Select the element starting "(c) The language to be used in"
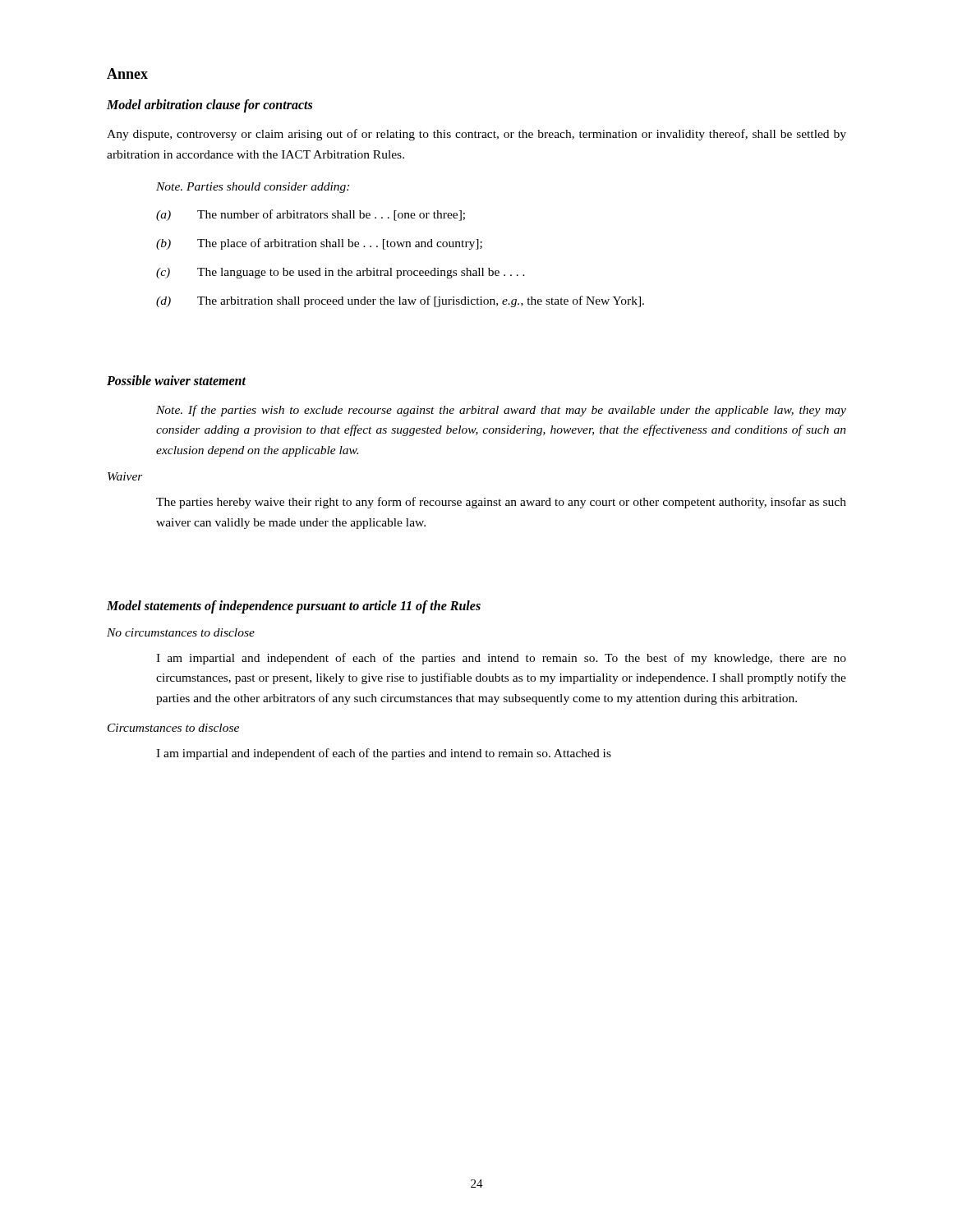Image resolution: width=953 pixels, height=1232 pixels. 501,272
